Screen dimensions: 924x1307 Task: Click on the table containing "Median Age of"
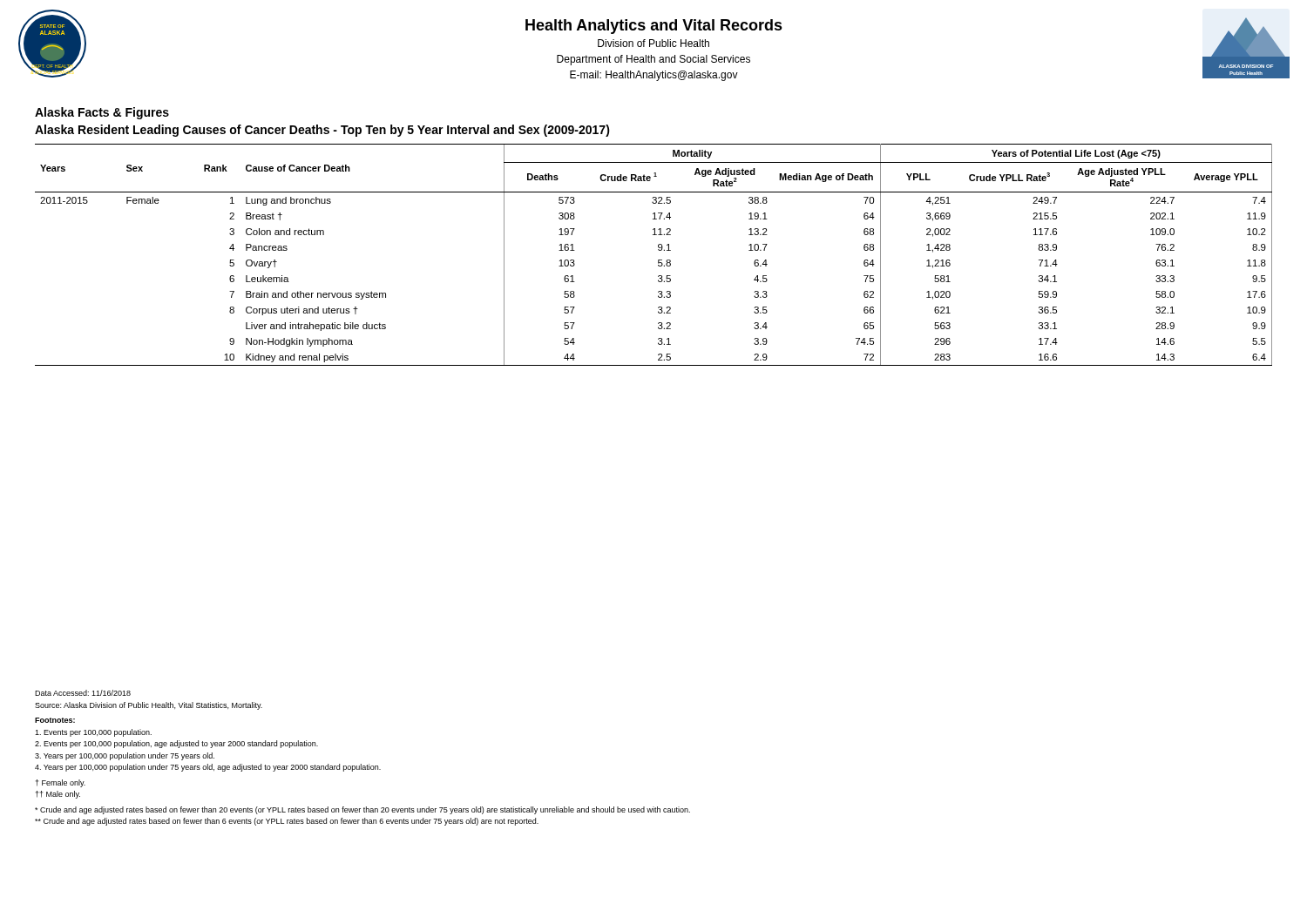click(654, 255)
